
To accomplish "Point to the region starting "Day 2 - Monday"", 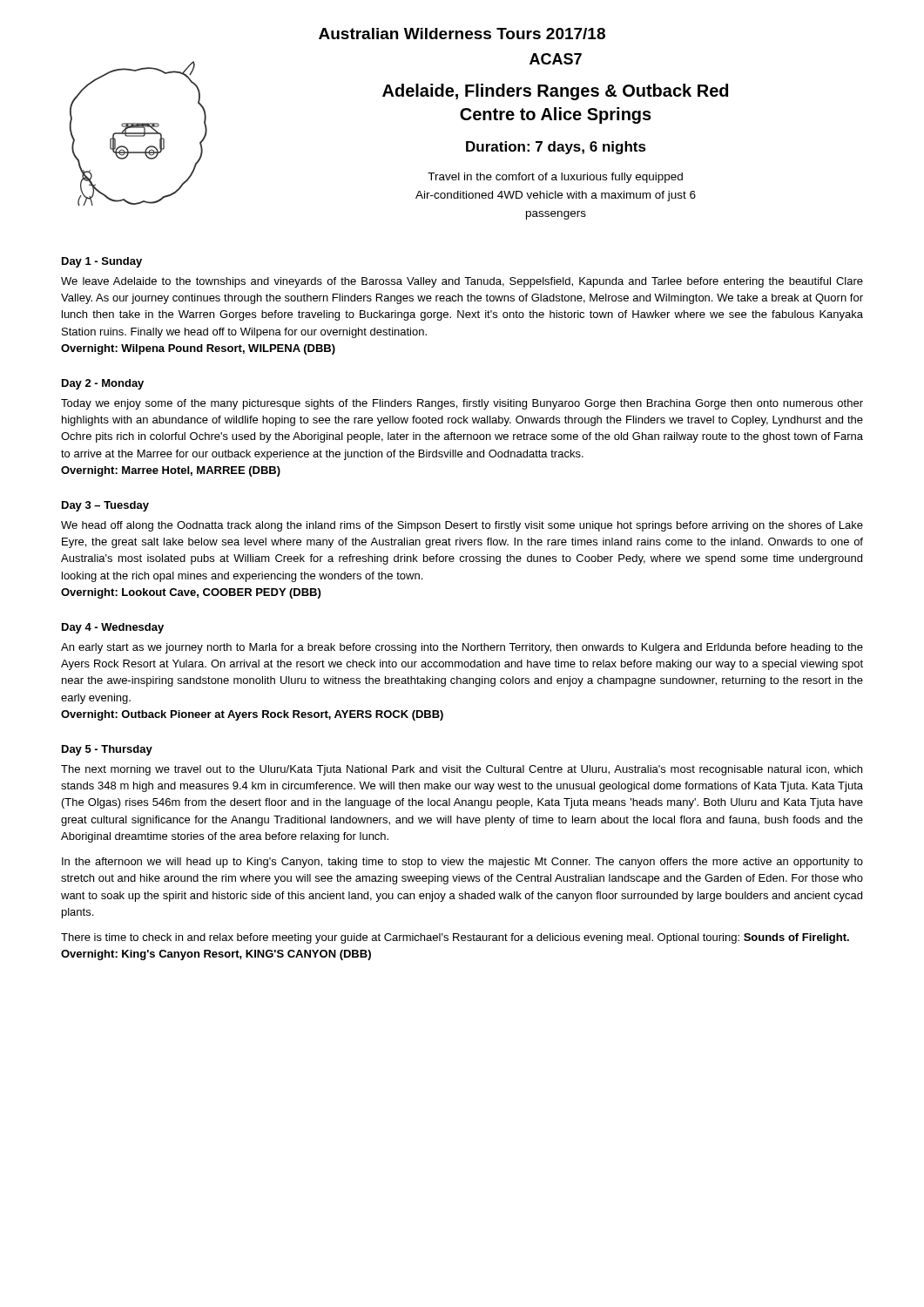I will 103,383.
